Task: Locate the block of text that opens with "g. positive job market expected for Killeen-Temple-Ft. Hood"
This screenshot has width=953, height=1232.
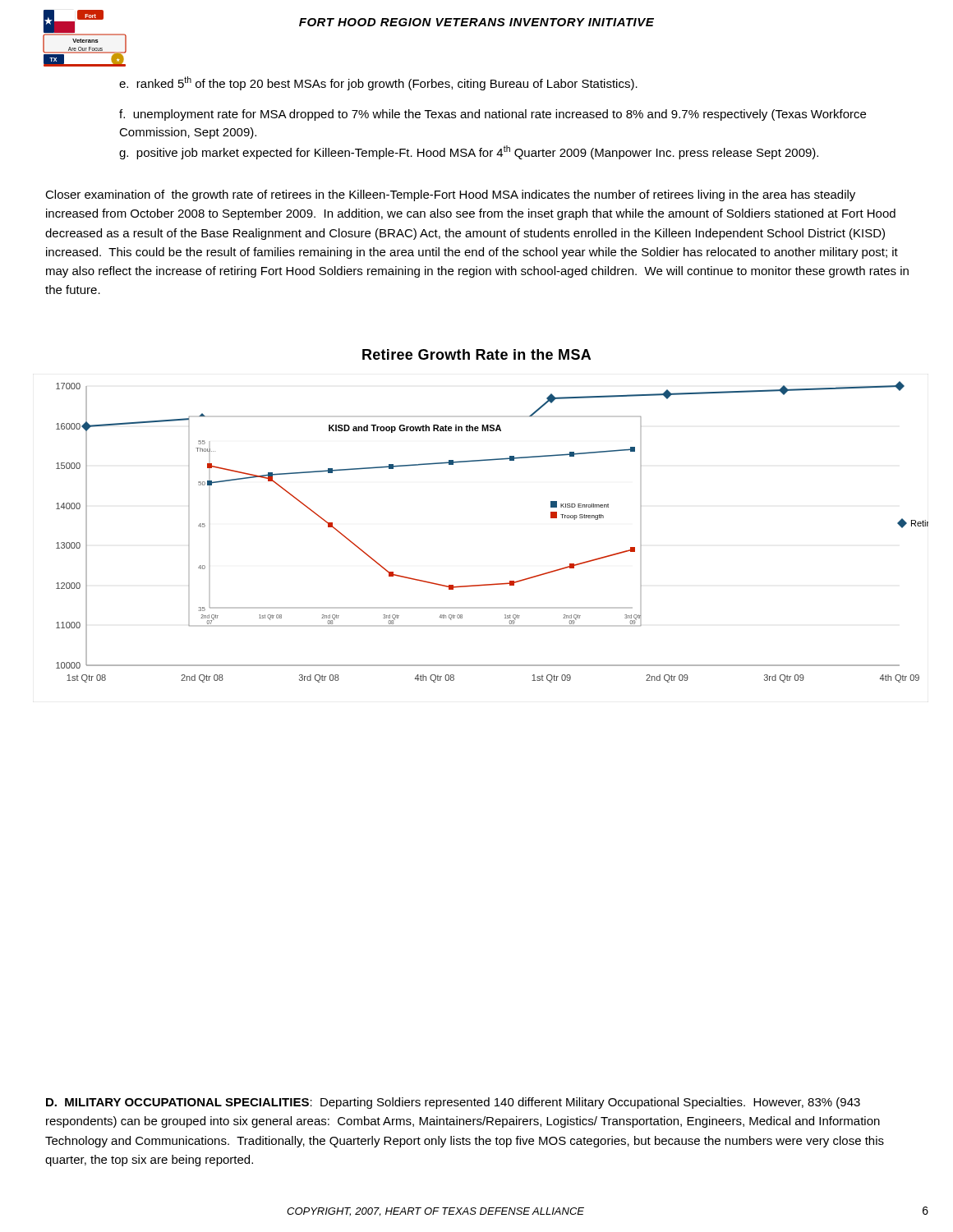Action: pyautogui.click(x=469, y=152)
